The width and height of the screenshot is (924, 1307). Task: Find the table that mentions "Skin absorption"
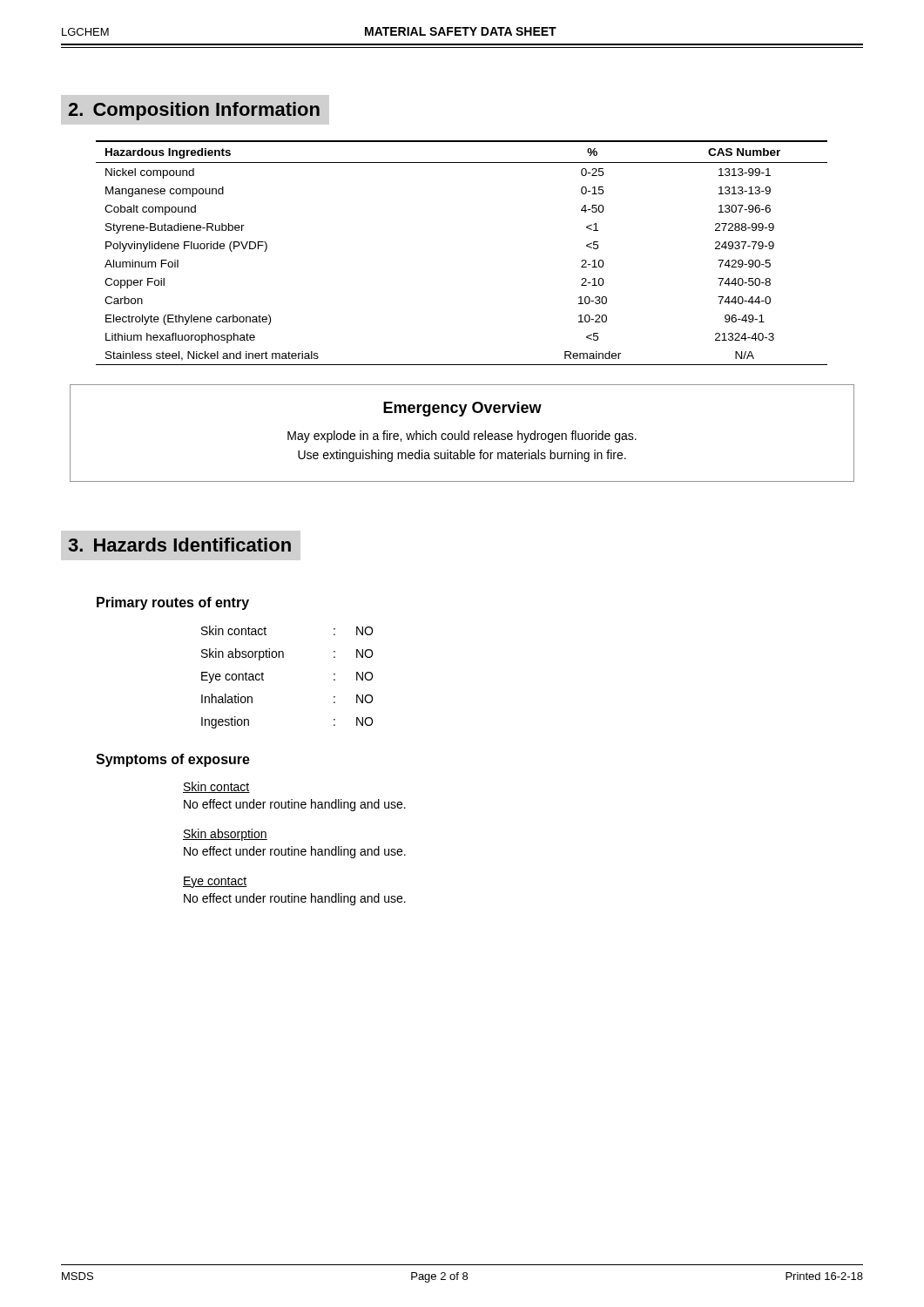pyautogui.click(x=497, y=676)
